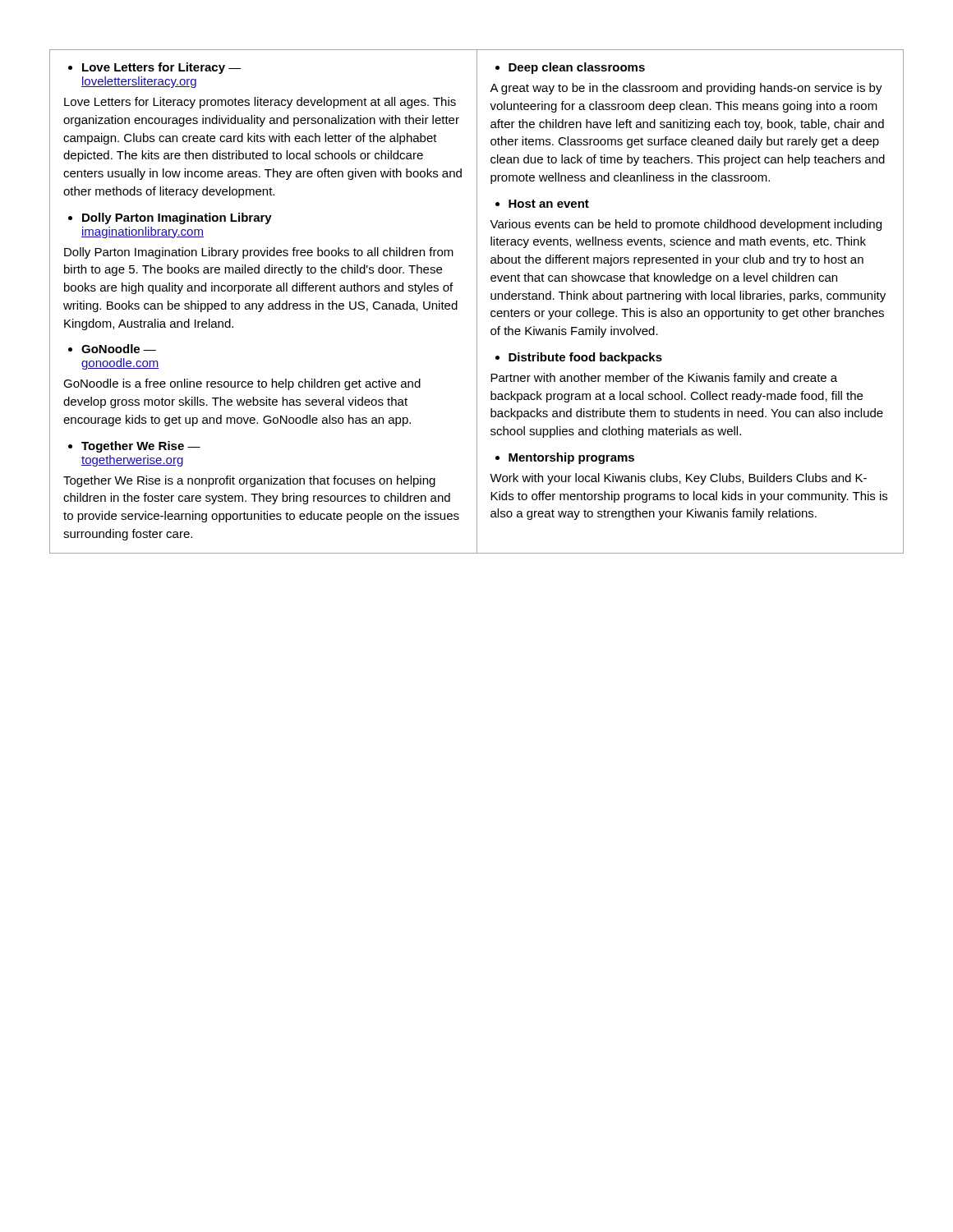Select the text starting "GoNoodle — gonoodle.com"
This screenshot has width=953, height=1232.
point(263,385)
